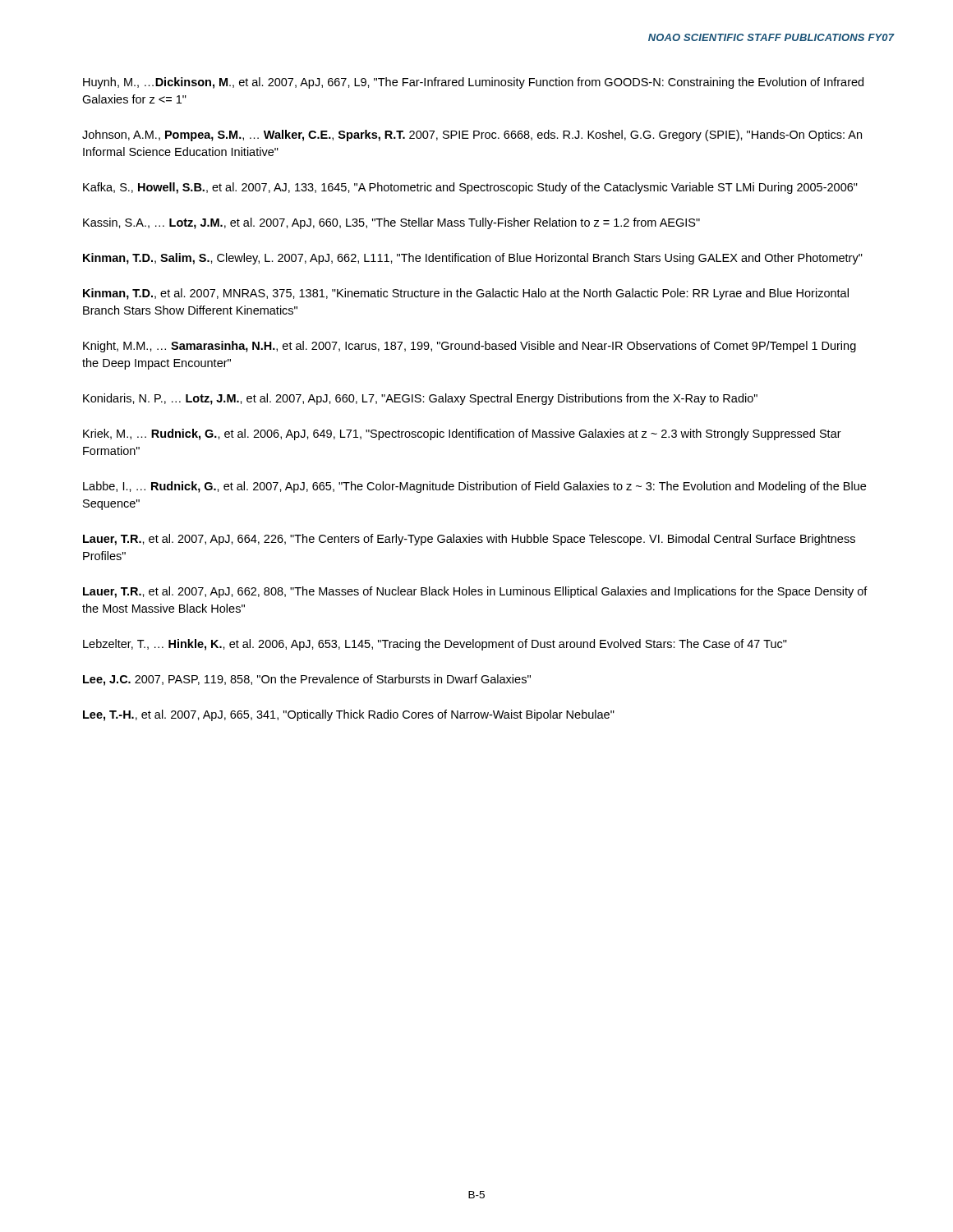Click on the element starting "Kafka, S., Howell, S.B., et"
Screen dimensions: 1232x953
470,187
